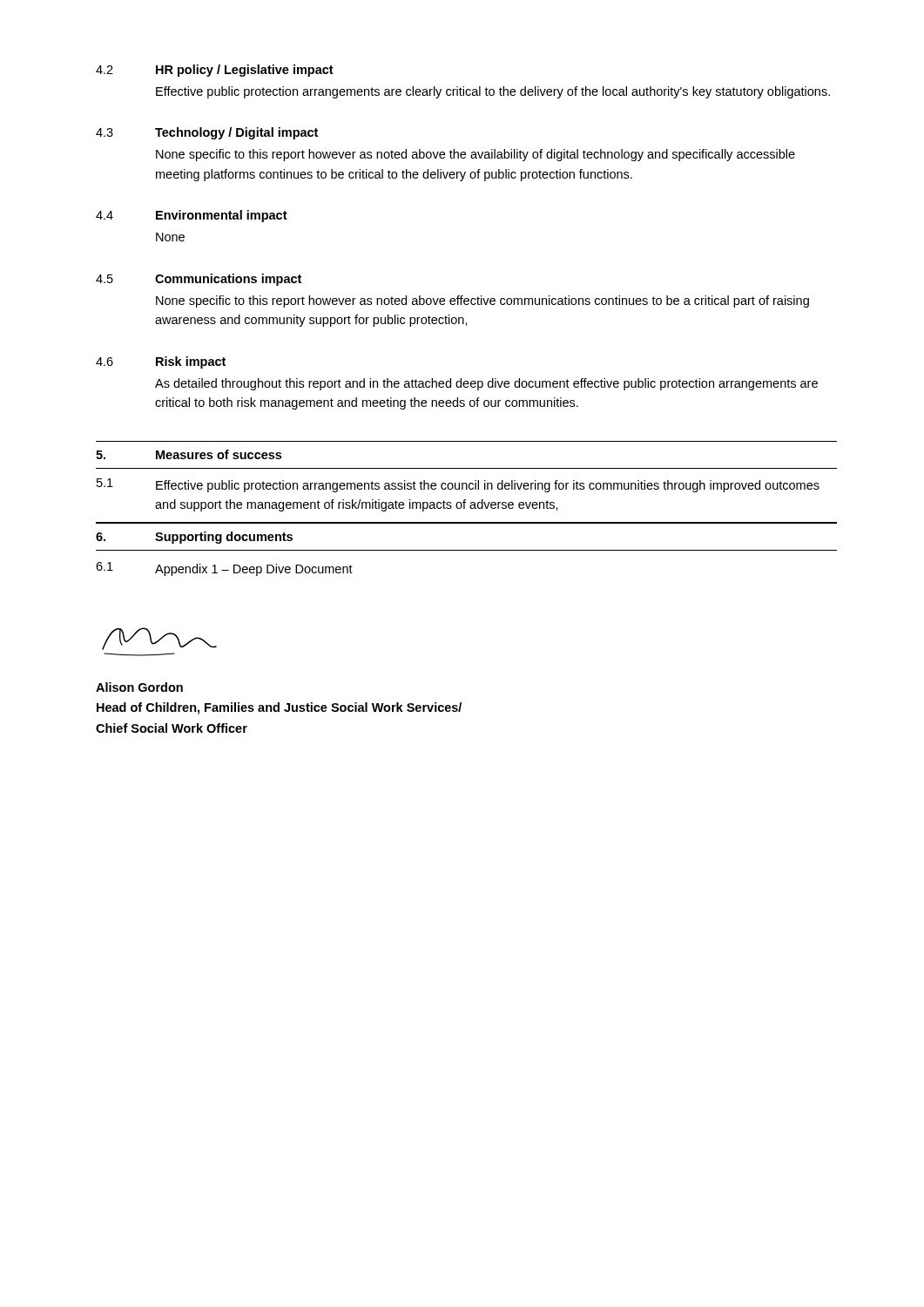Click on the text starting "1 Effective public protection arrangements"

coord(466,495)
